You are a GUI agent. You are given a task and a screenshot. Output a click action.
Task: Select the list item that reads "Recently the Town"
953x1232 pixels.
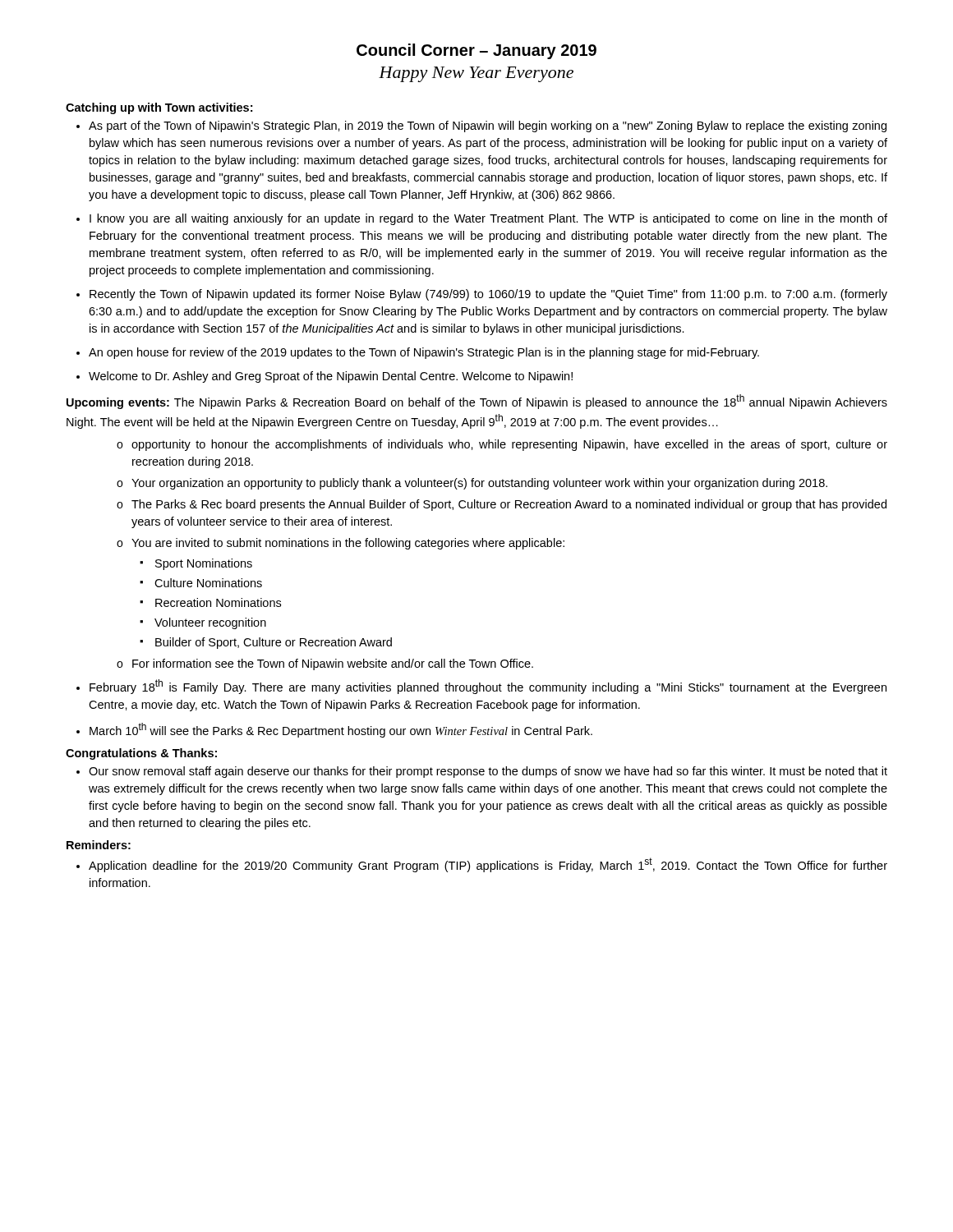[488, 311]
